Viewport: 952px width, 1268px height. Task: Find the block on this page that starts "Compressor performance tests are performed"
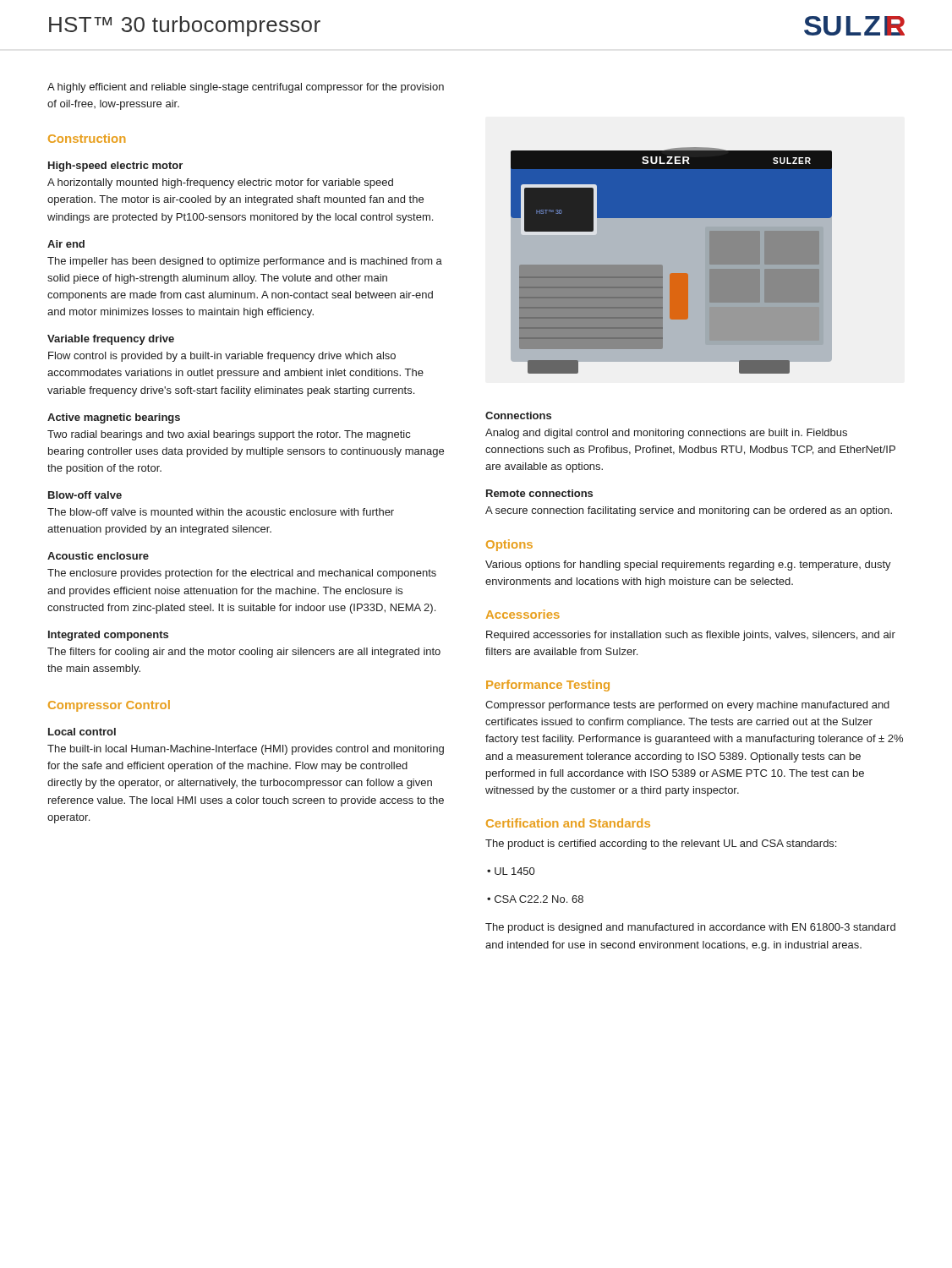click(x=695, y=748)
